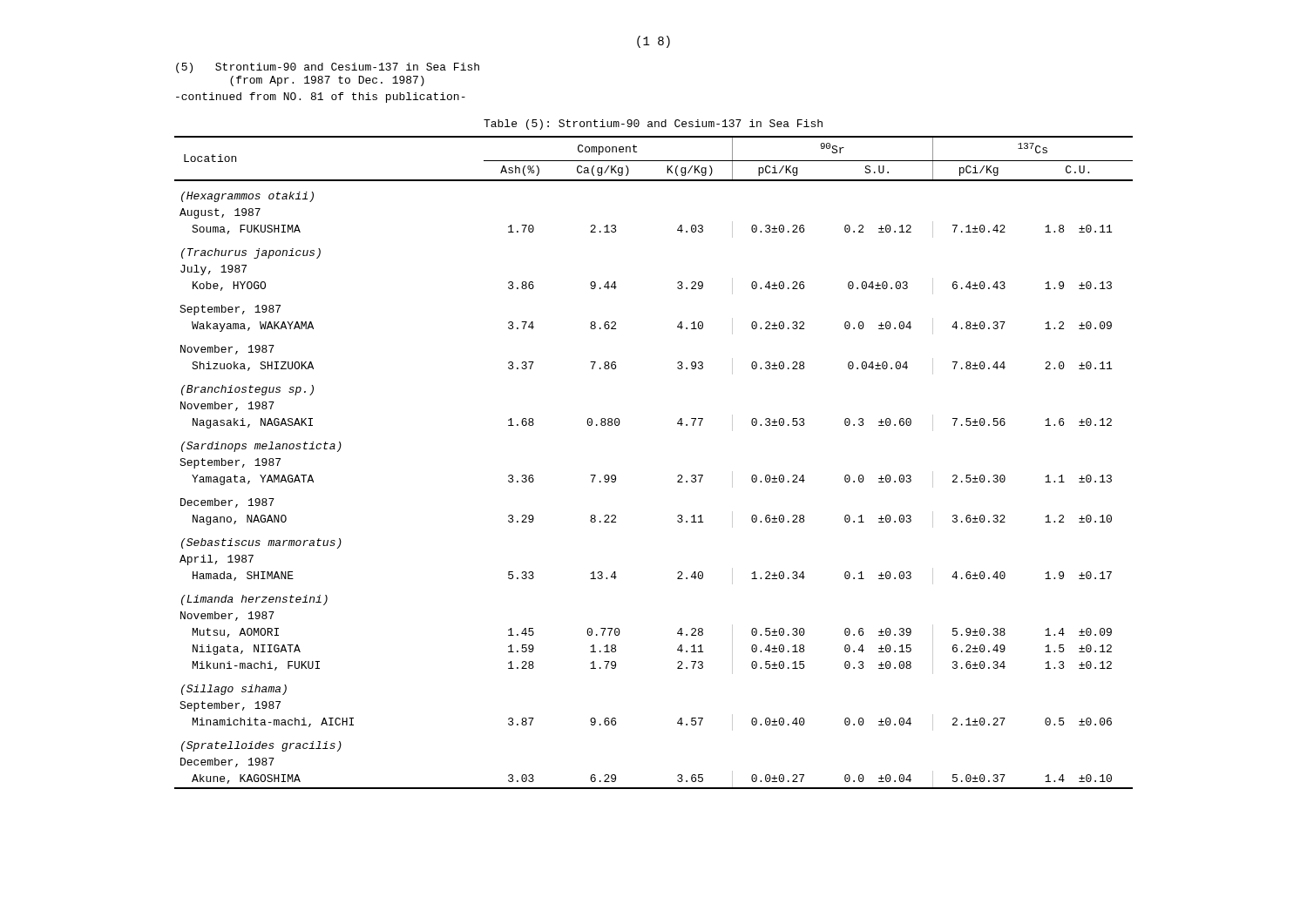Point to the block beginning "continued from NO. 81 of"
The image size is (1307, 924).
[x=320, y=97]
